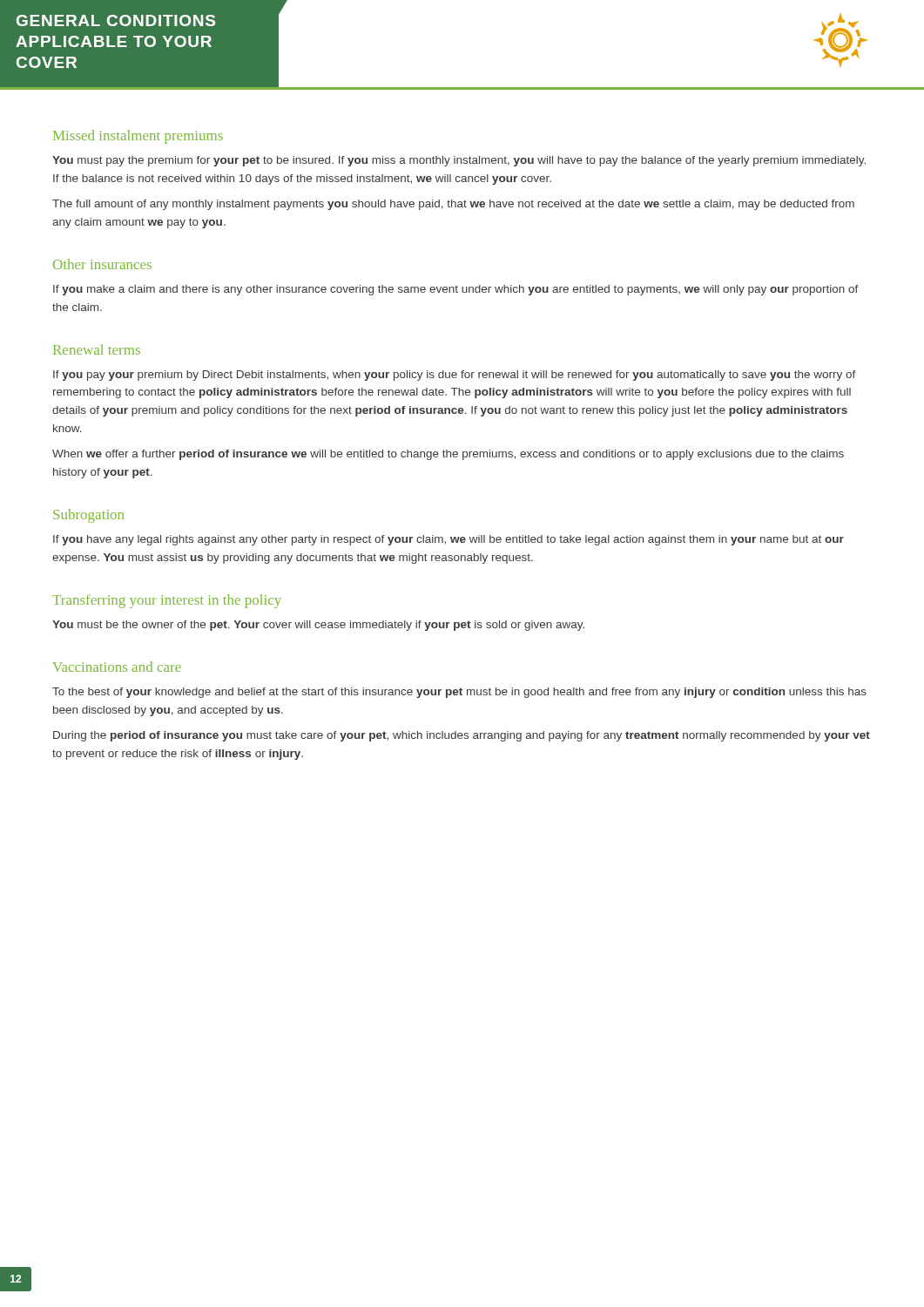
Task: Navigate to the text block starting "When we offer a further period"
Action: 448,463
